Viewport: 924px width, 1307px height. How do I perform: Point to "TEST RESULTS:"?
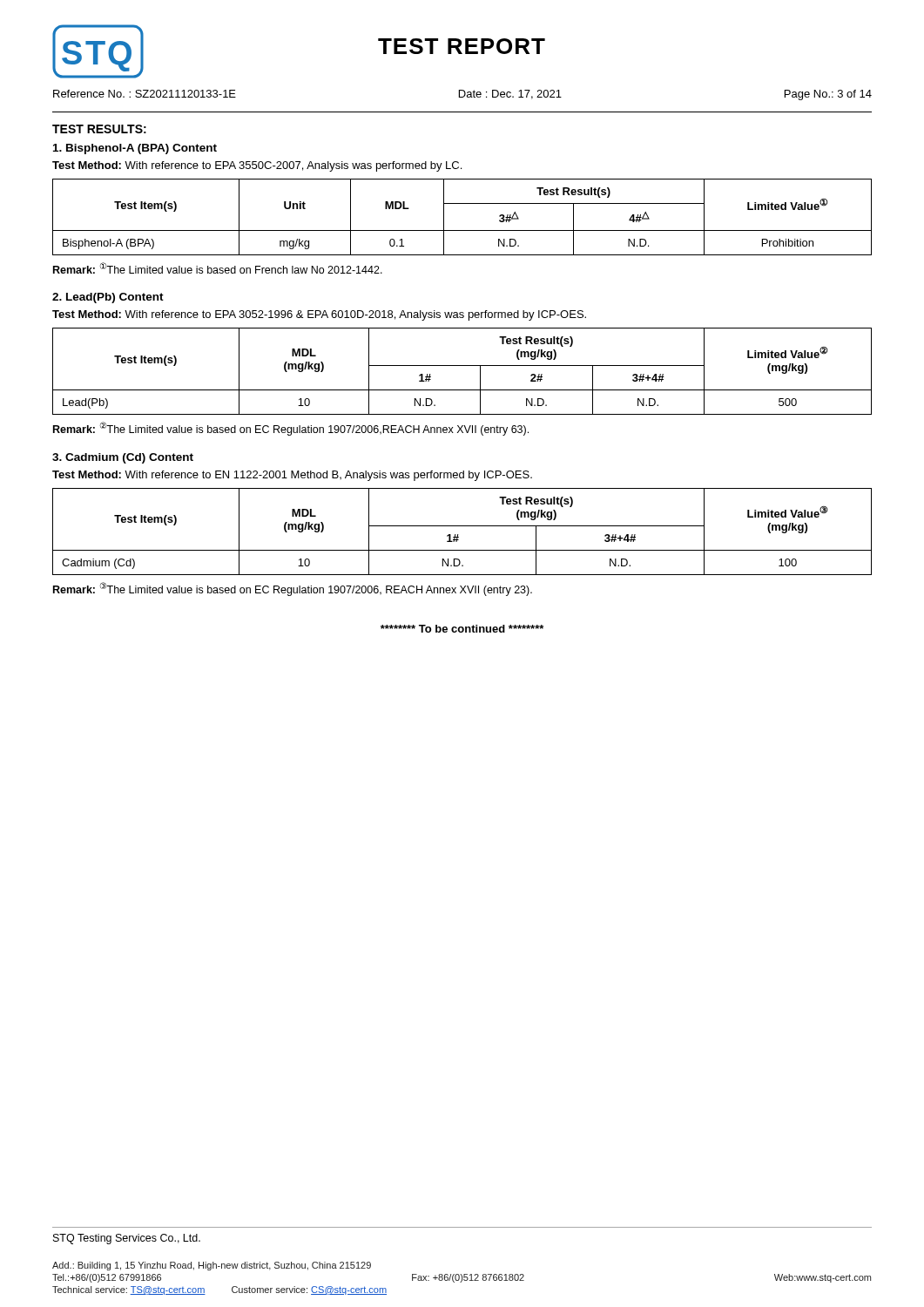[x=100, y=129]
